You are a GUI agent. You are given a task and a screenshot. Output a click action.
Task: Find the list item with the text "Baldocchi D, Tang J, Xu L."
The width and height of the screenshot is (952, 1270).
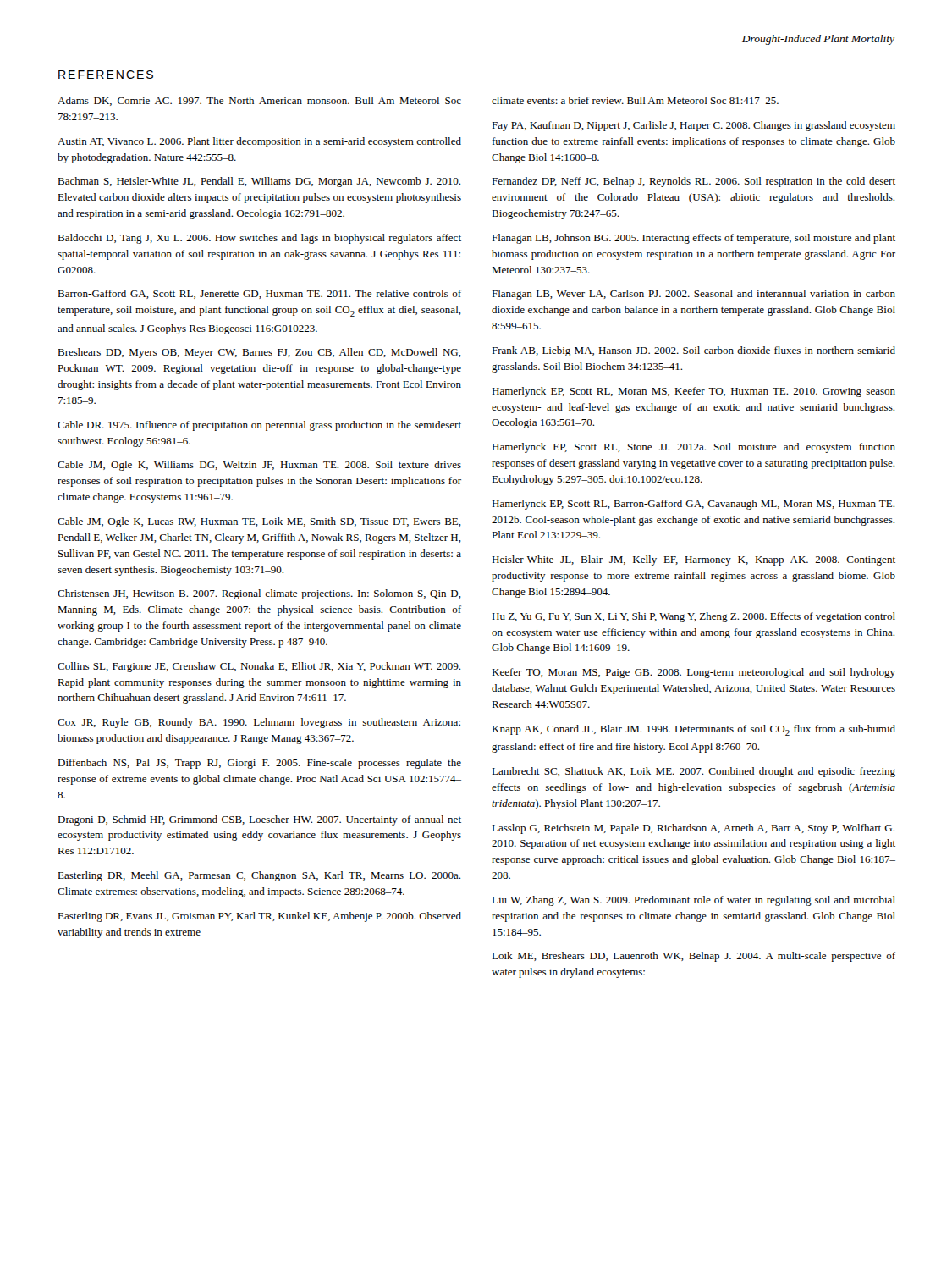pyautogui.click(x=259, y=253)
